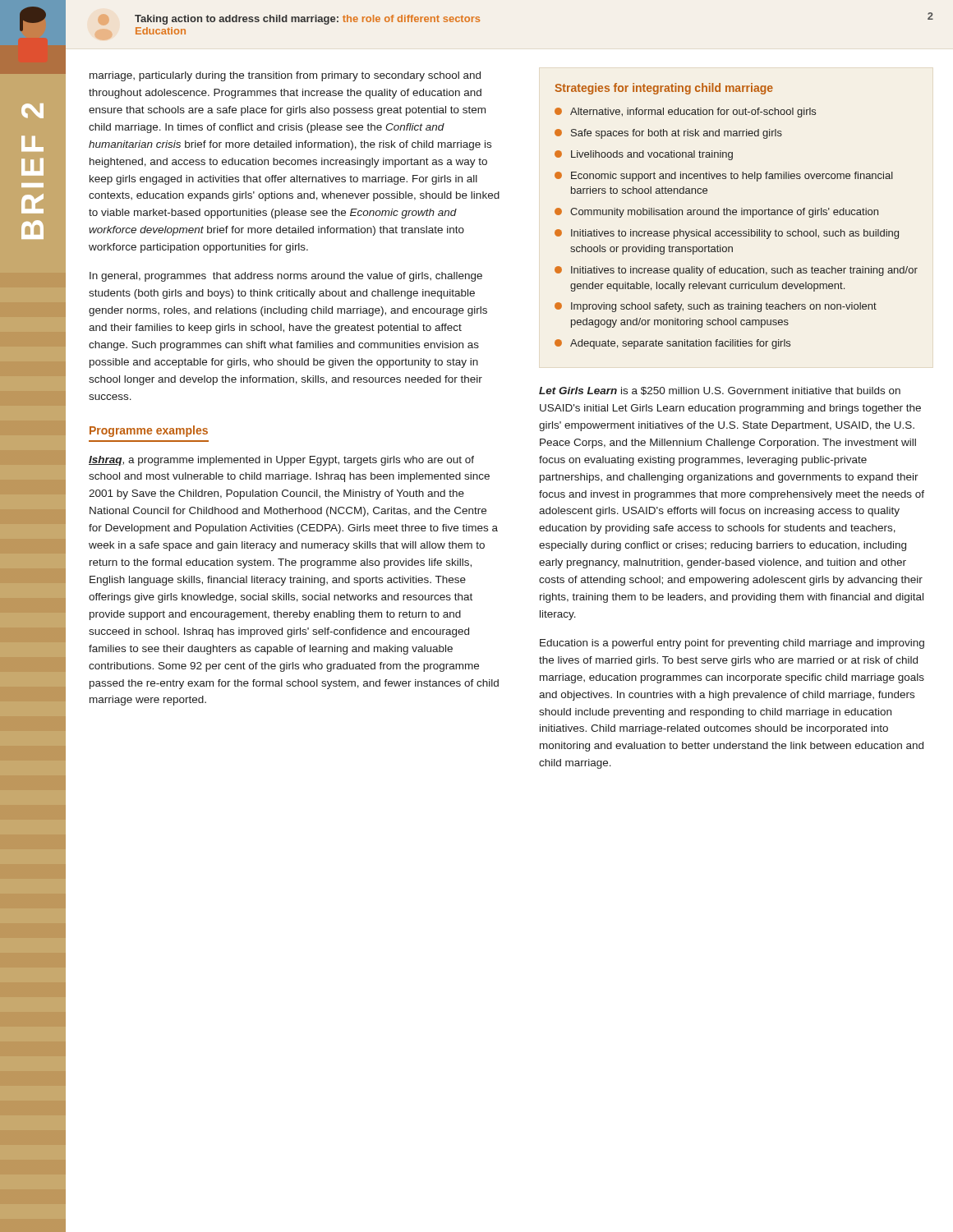This screenshot has width=953, height=1232.
Task: Select the list item that reads "Initiatives to increase physical"
Action: [735, 241]
